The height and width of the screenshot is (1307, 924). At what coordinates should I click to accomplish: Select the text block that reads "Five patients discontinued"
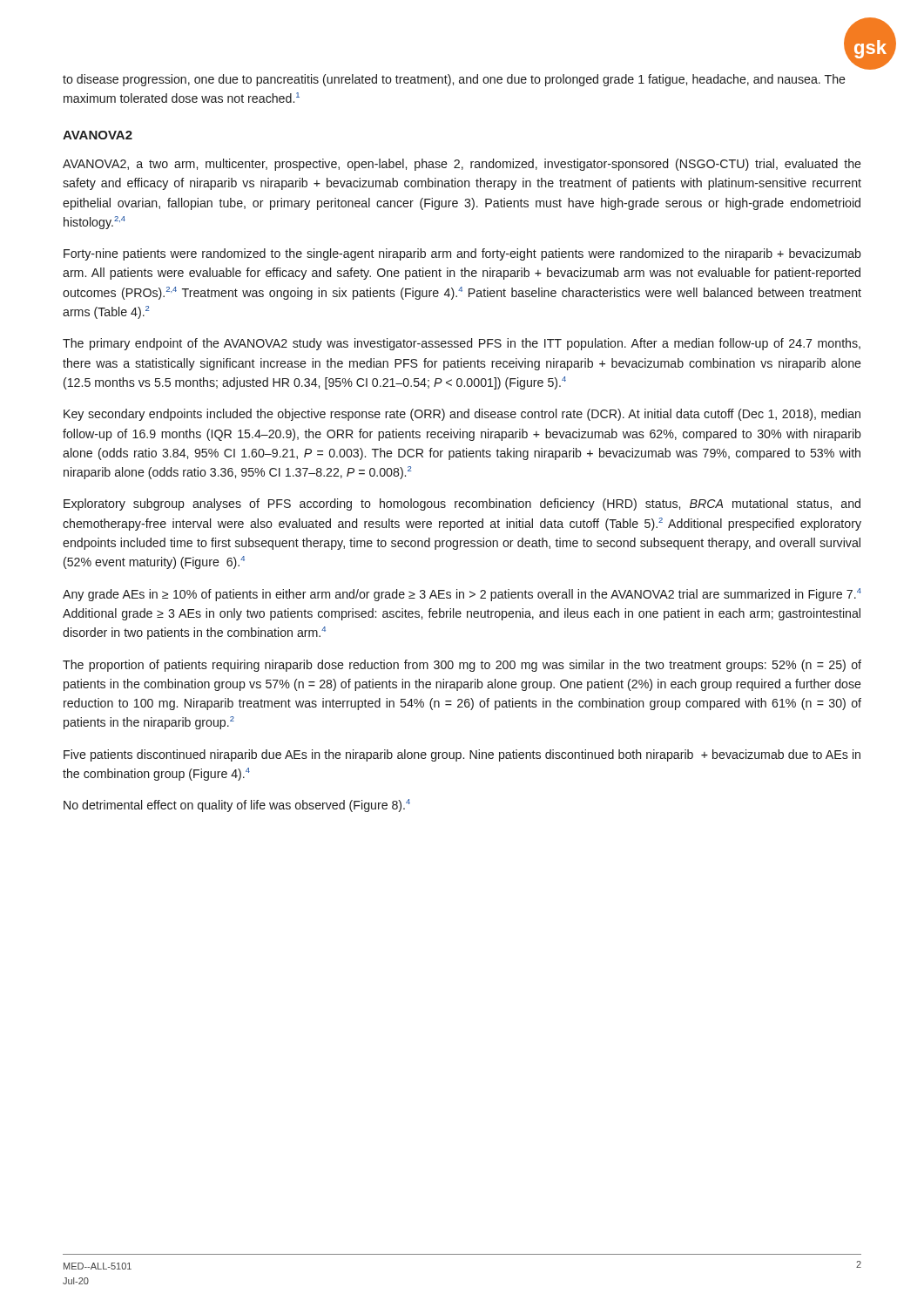(x=462, y=764)
